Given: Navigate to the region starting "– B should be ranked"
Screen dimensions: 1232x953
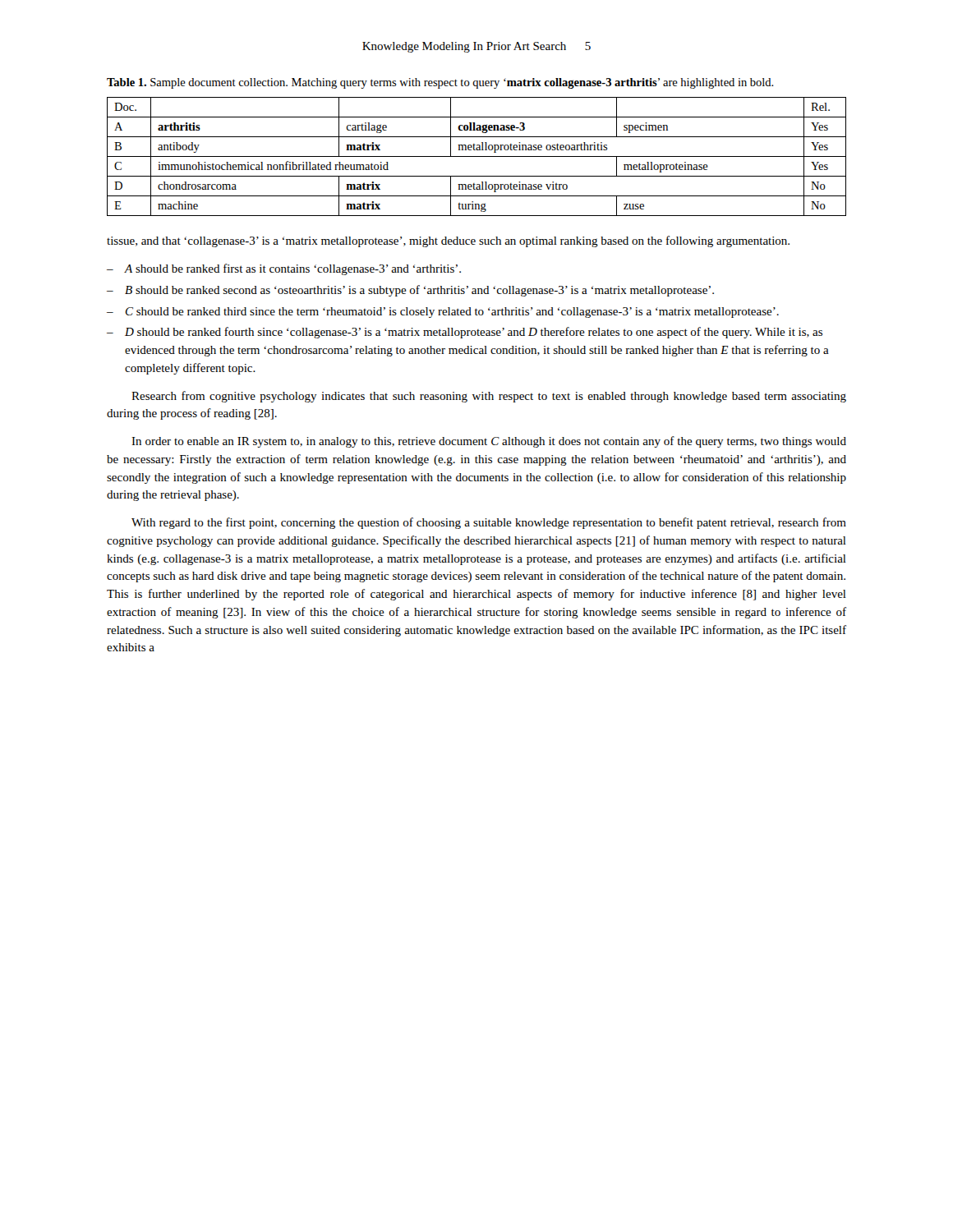Looking at the screenshot, I should pyautogui.click(x=476, y=290).
